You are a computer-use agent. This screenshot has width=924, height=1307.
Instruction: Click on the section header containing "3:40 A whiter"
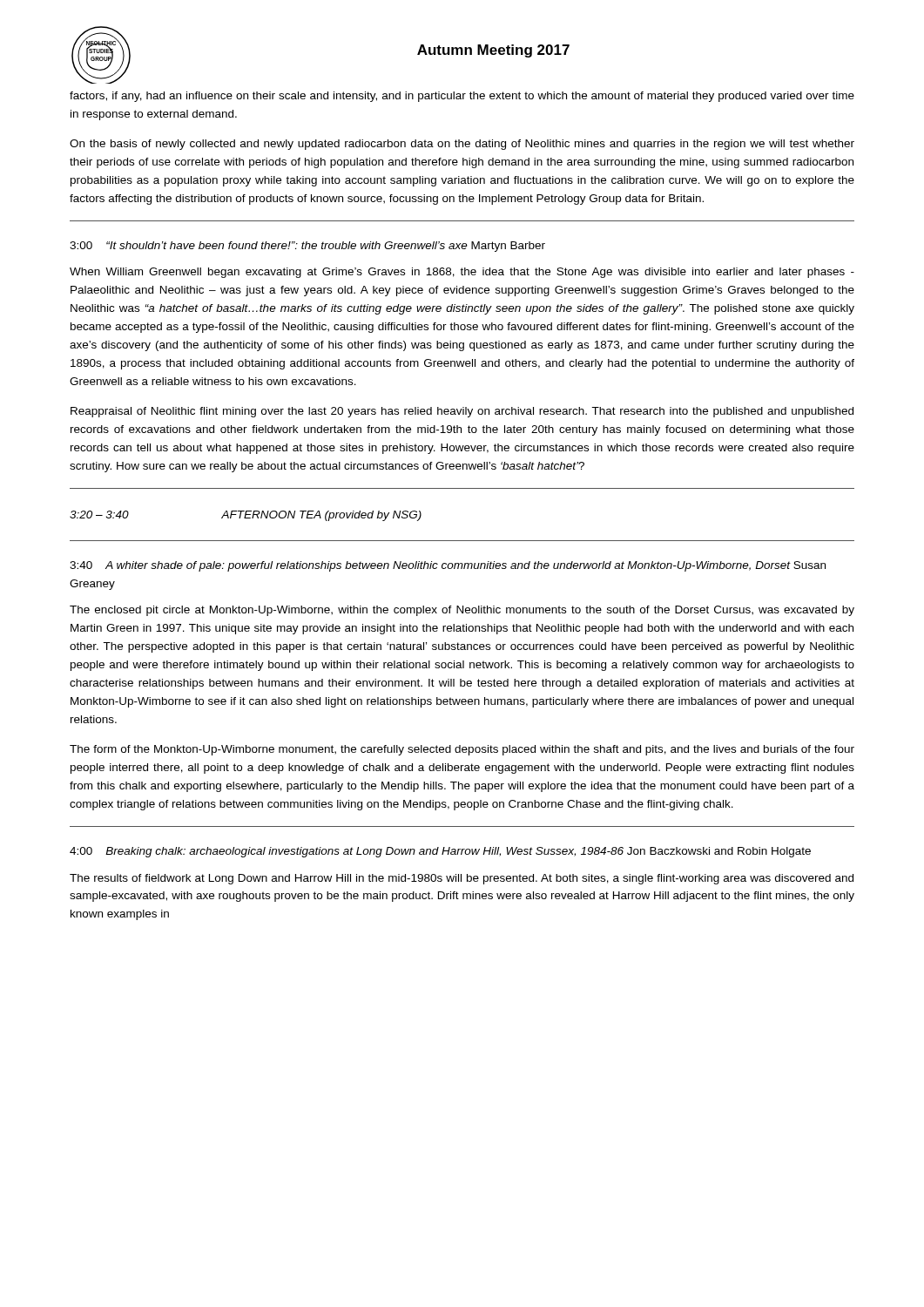tap(448, 574)
